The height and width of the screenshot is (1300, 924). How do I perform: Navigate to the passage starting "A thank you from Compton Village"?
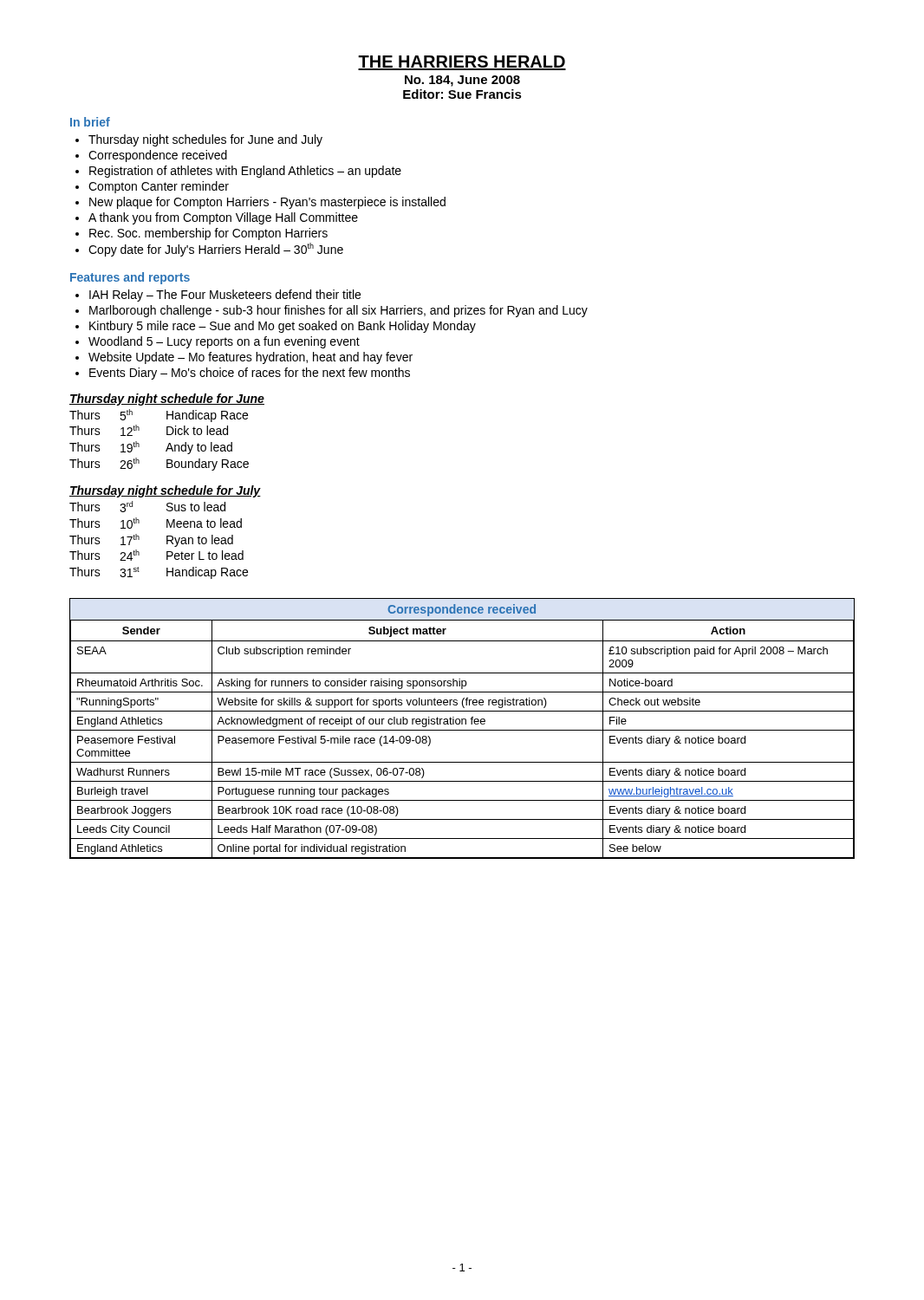point(217,218)
